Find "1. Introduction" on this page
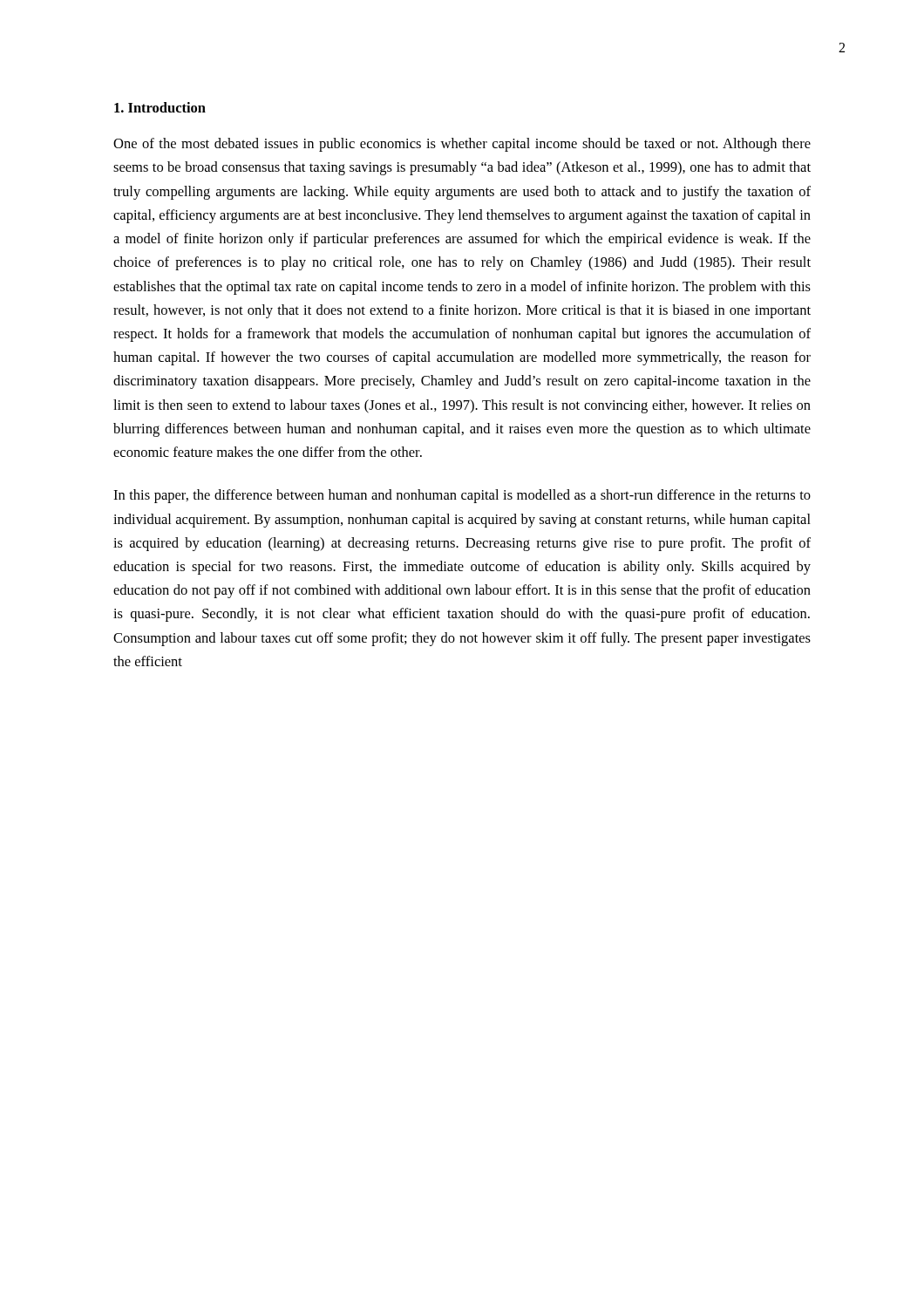The height and width of the screenshot is (1308, 924). click(160, 108)
